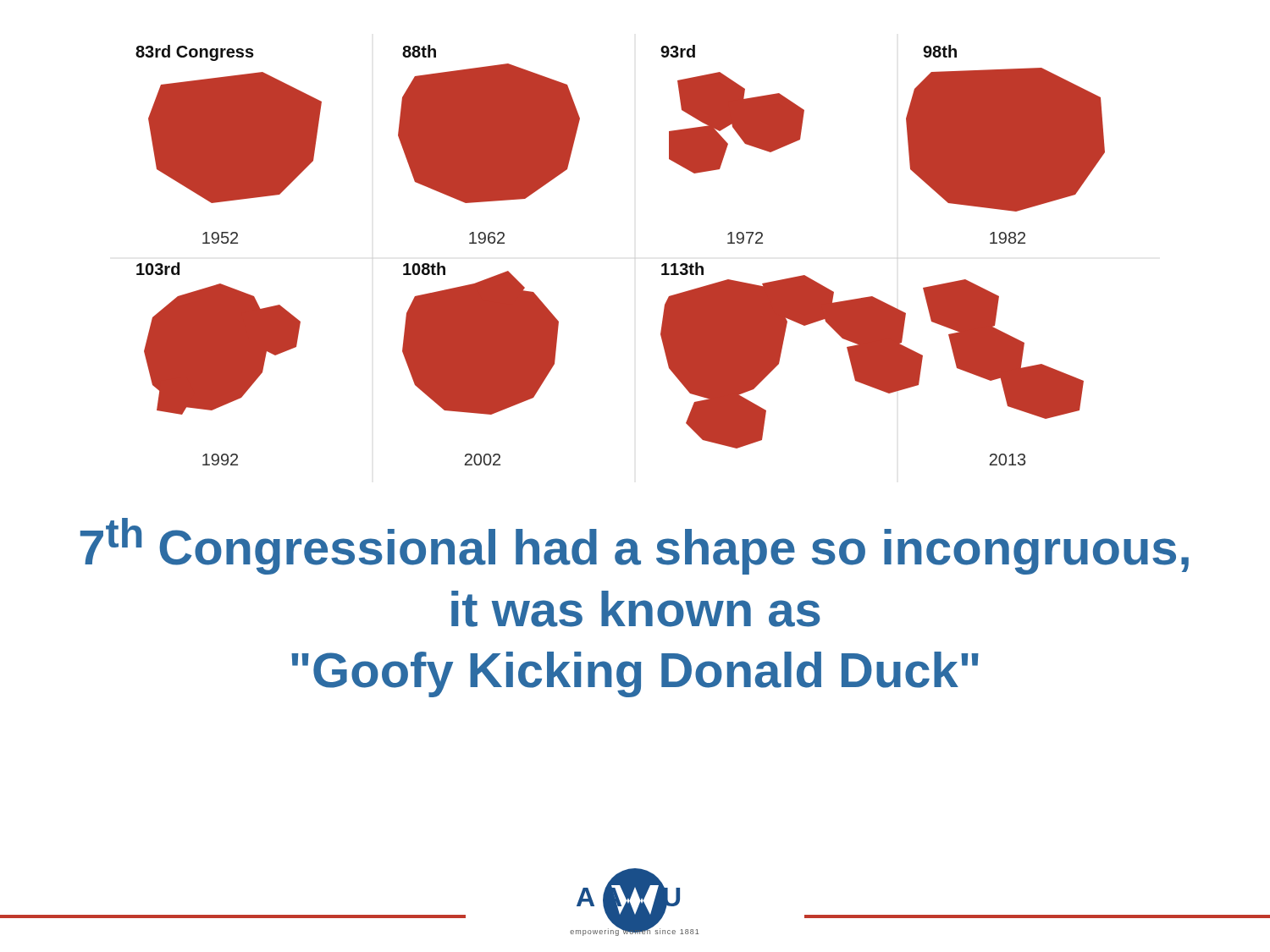The width and height of the screenshot is (1270, 952).
Task: Click on the map
Action: tap(635, 258)
